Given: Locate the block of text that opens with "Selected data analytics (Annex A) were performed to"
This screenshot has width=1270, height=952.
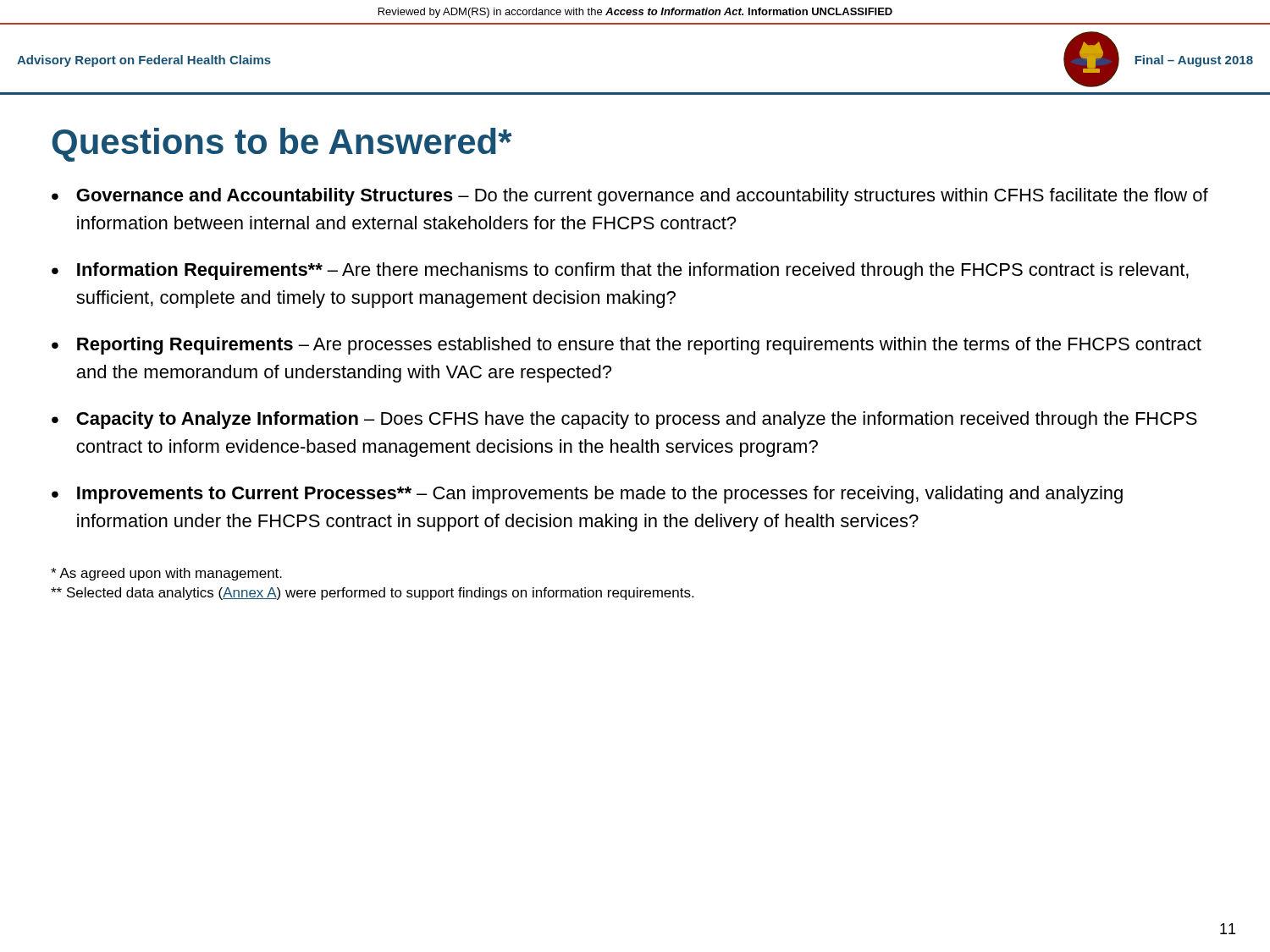Looking at the screenshot, I should point(373,593).
